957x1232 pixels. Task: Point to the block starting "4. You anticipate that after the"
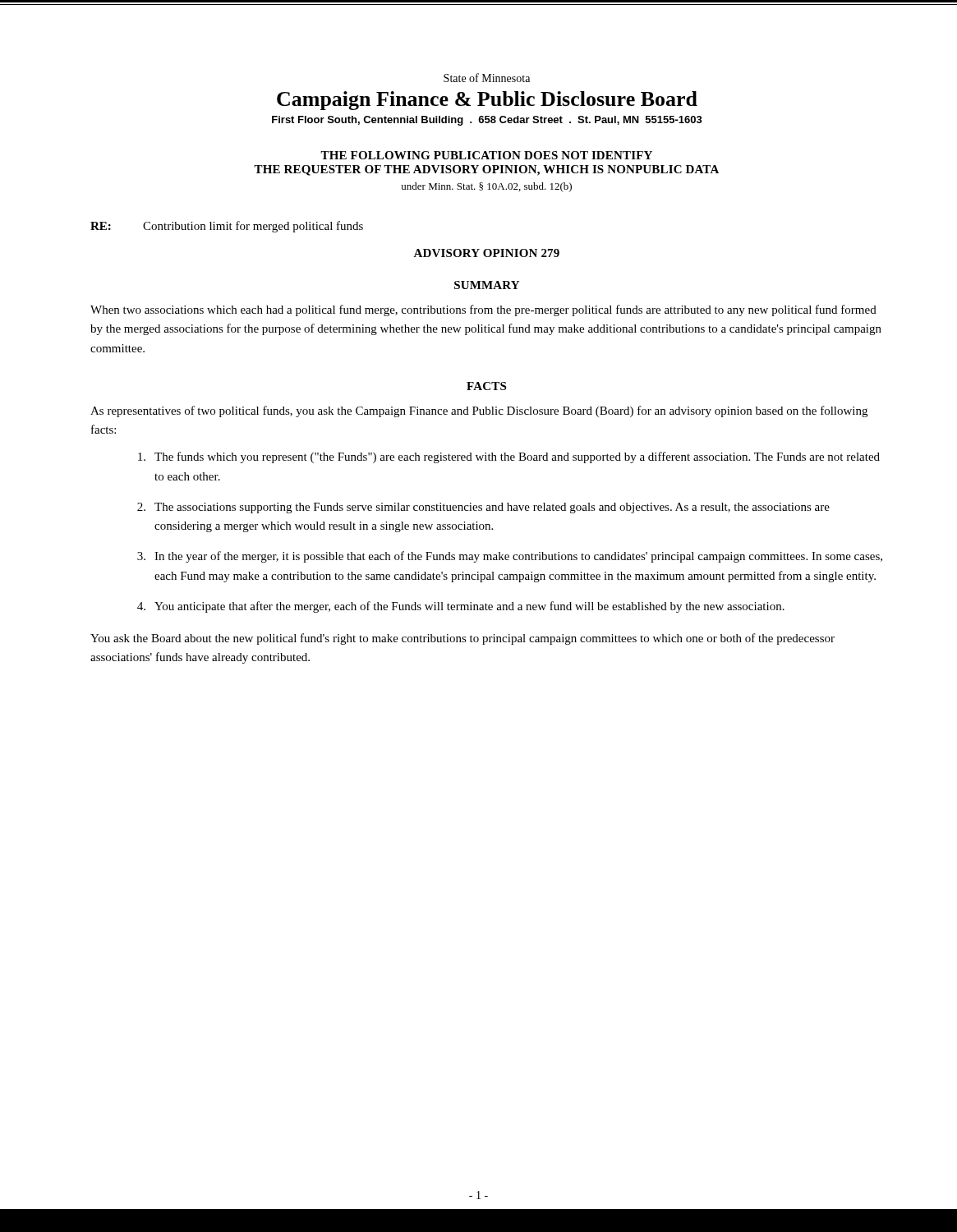(x=503, y=606)
